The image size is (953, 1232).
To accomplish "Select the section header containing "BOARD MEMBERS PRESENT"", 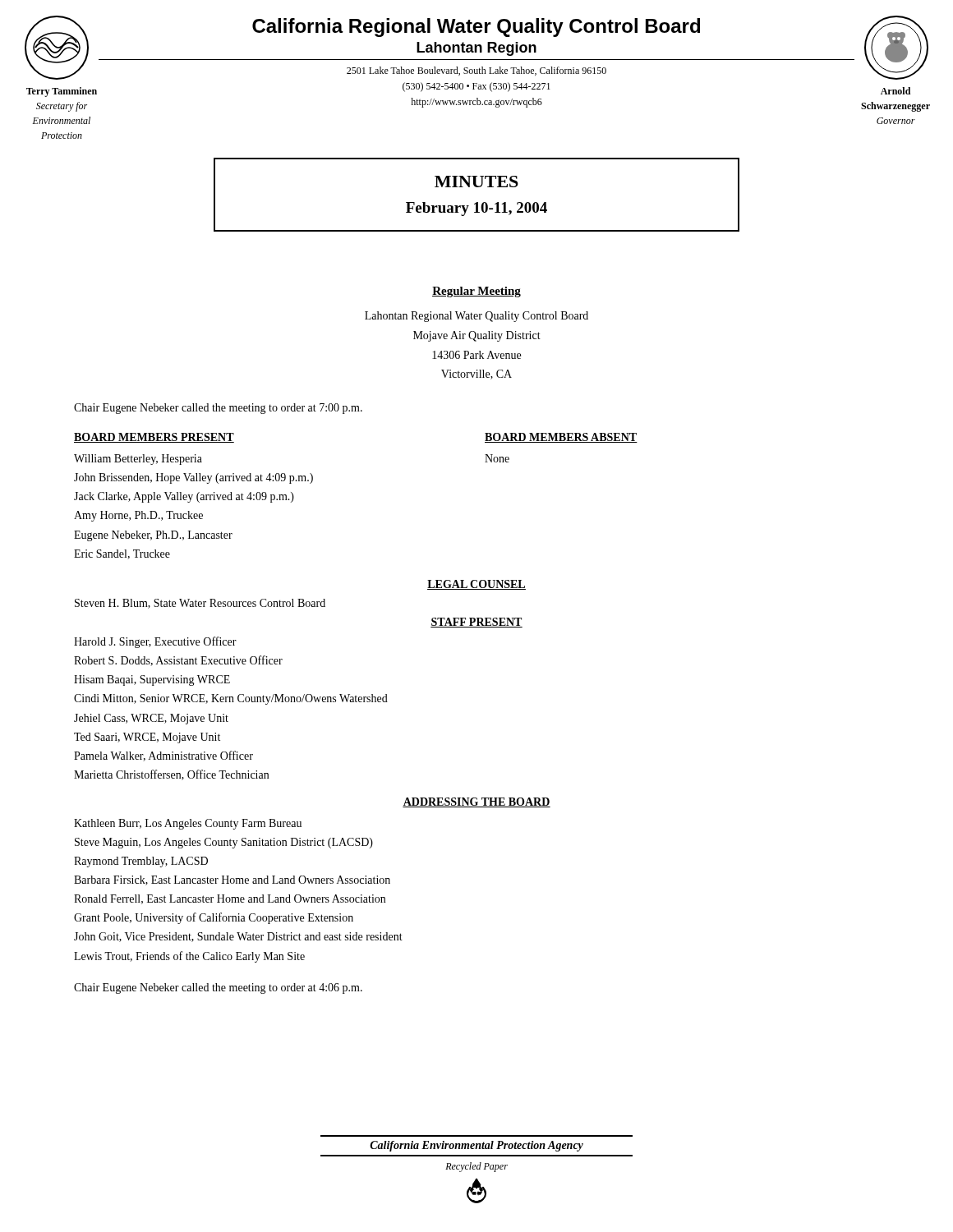I will (x=154, y=437).
